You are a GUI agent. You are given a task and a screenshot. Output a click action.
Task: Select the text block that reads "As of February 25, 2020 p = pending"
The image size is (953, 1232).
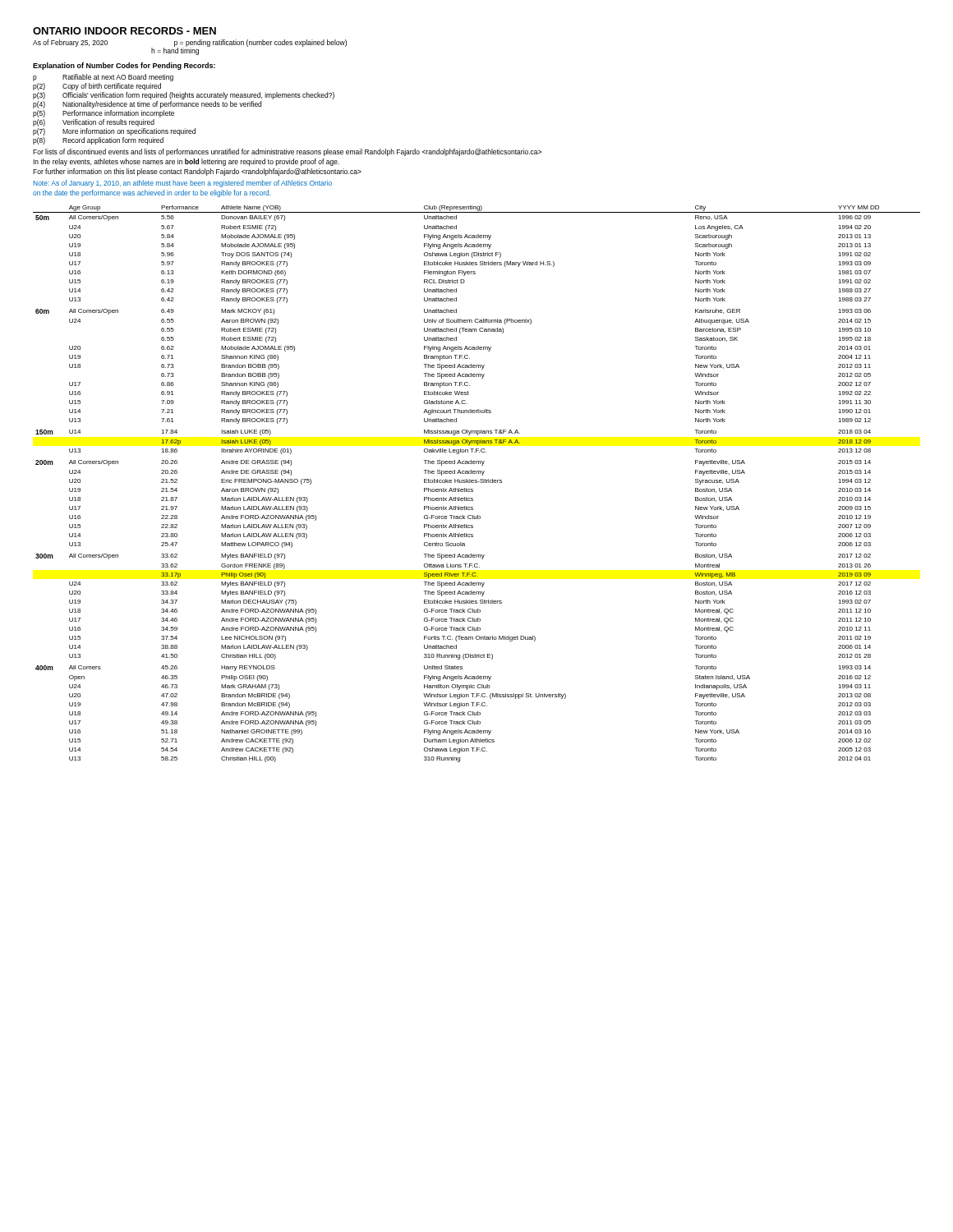190,47
